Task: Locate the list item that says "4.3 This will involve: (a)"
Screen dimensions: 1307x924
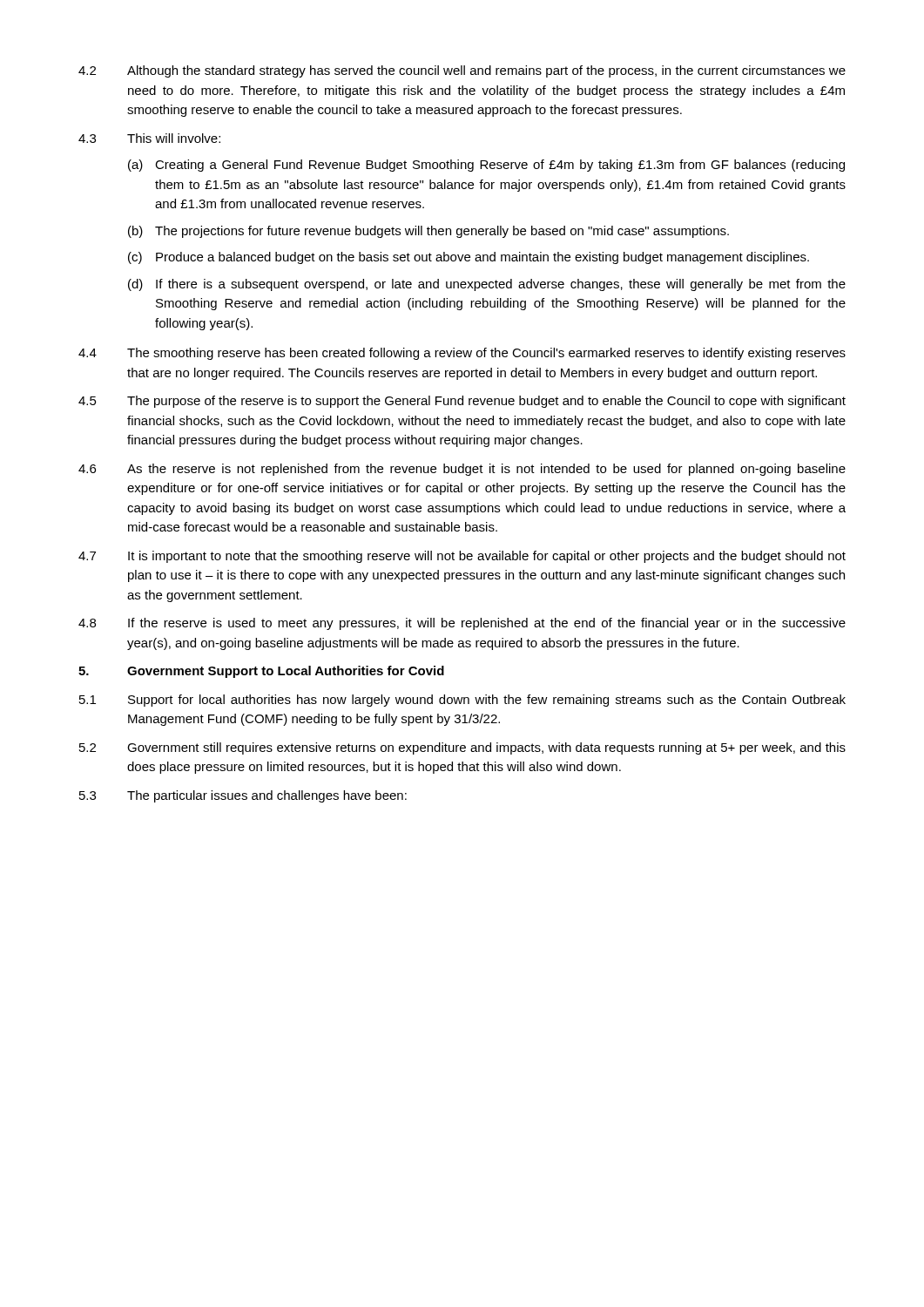Action: [x=462, y=234]
